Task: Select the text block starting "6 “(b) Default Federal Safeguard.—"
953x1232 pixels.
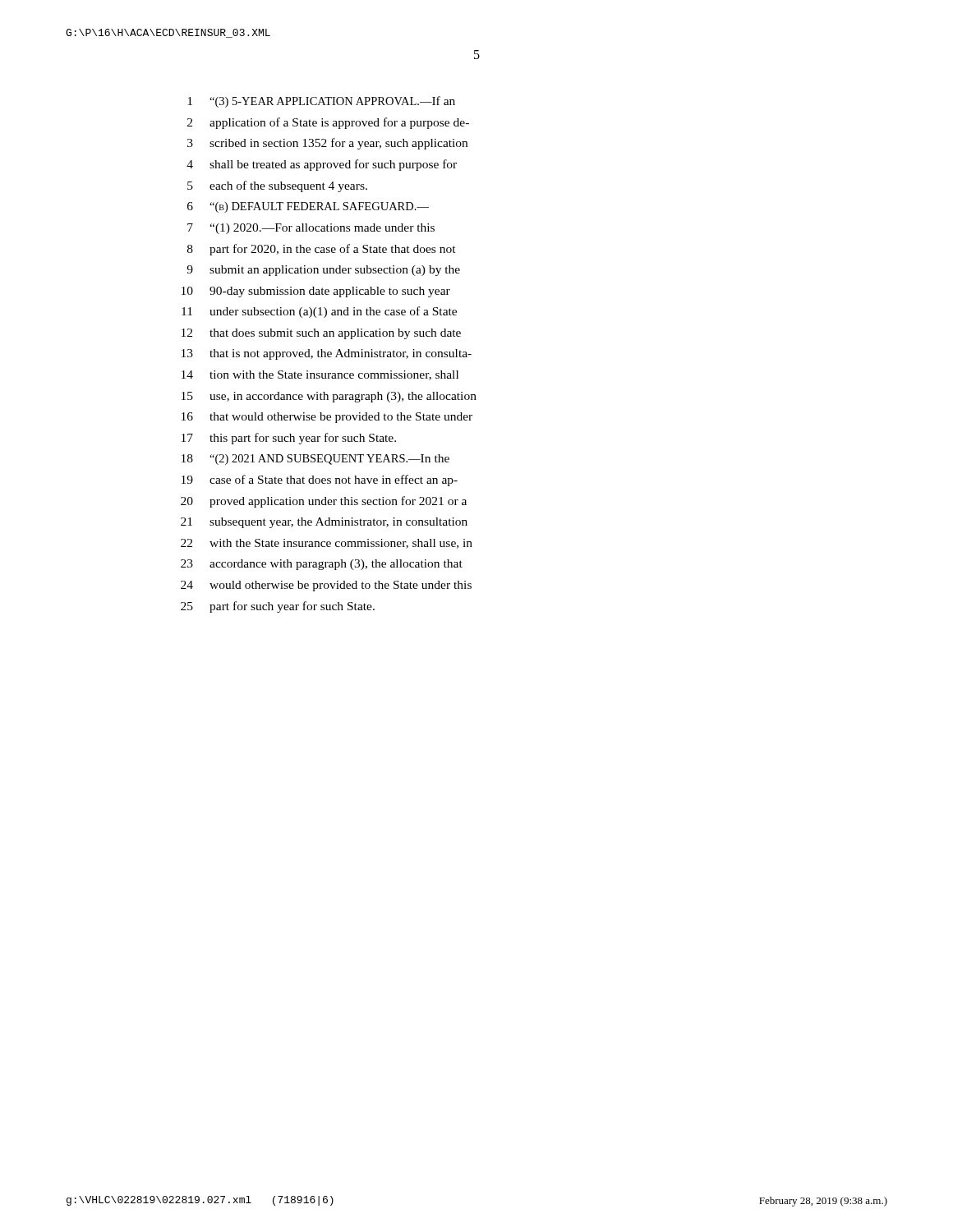Action: pos(308,207)
